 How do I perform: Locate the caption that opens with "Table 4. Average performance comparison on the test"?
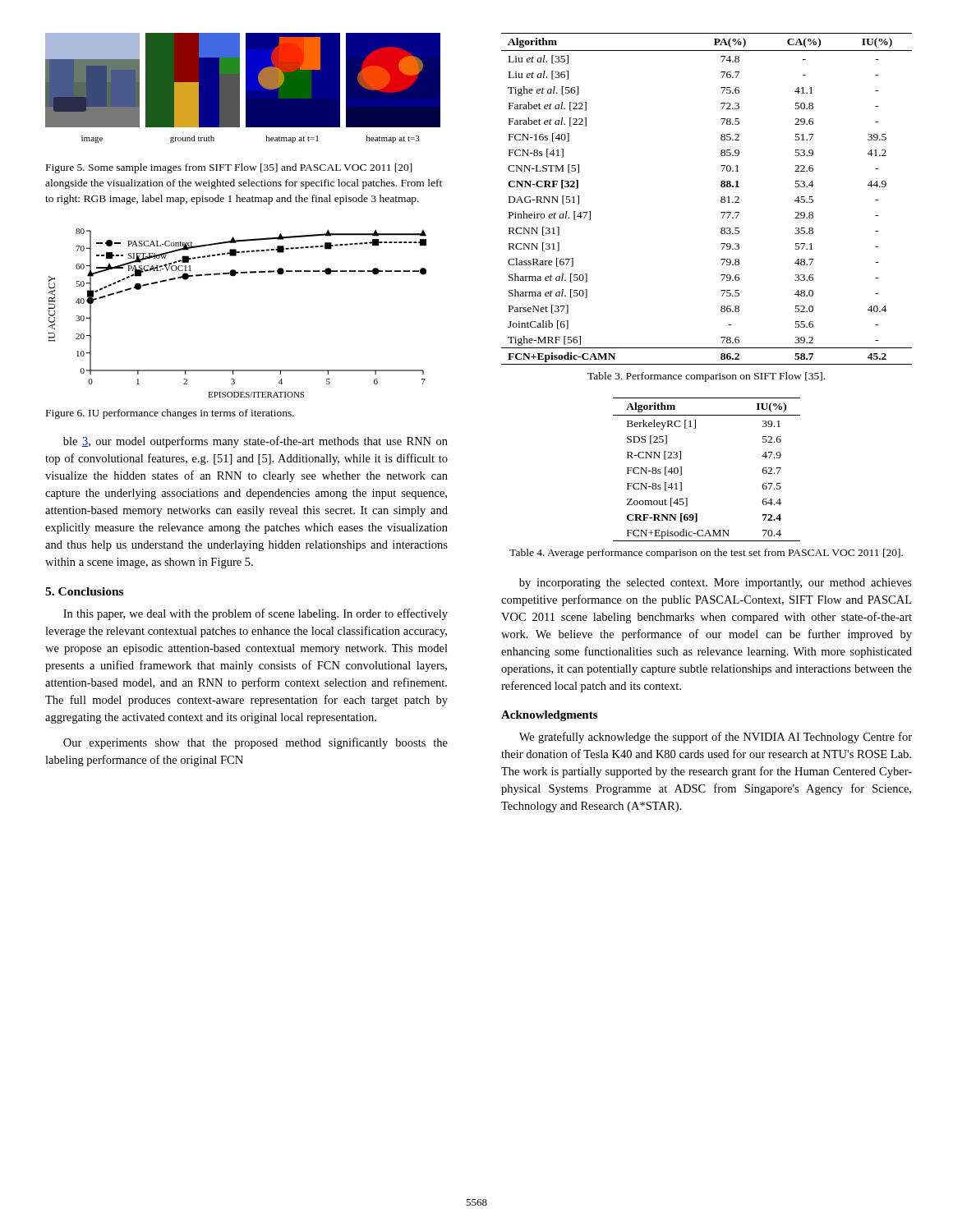[x=707, y=552]
